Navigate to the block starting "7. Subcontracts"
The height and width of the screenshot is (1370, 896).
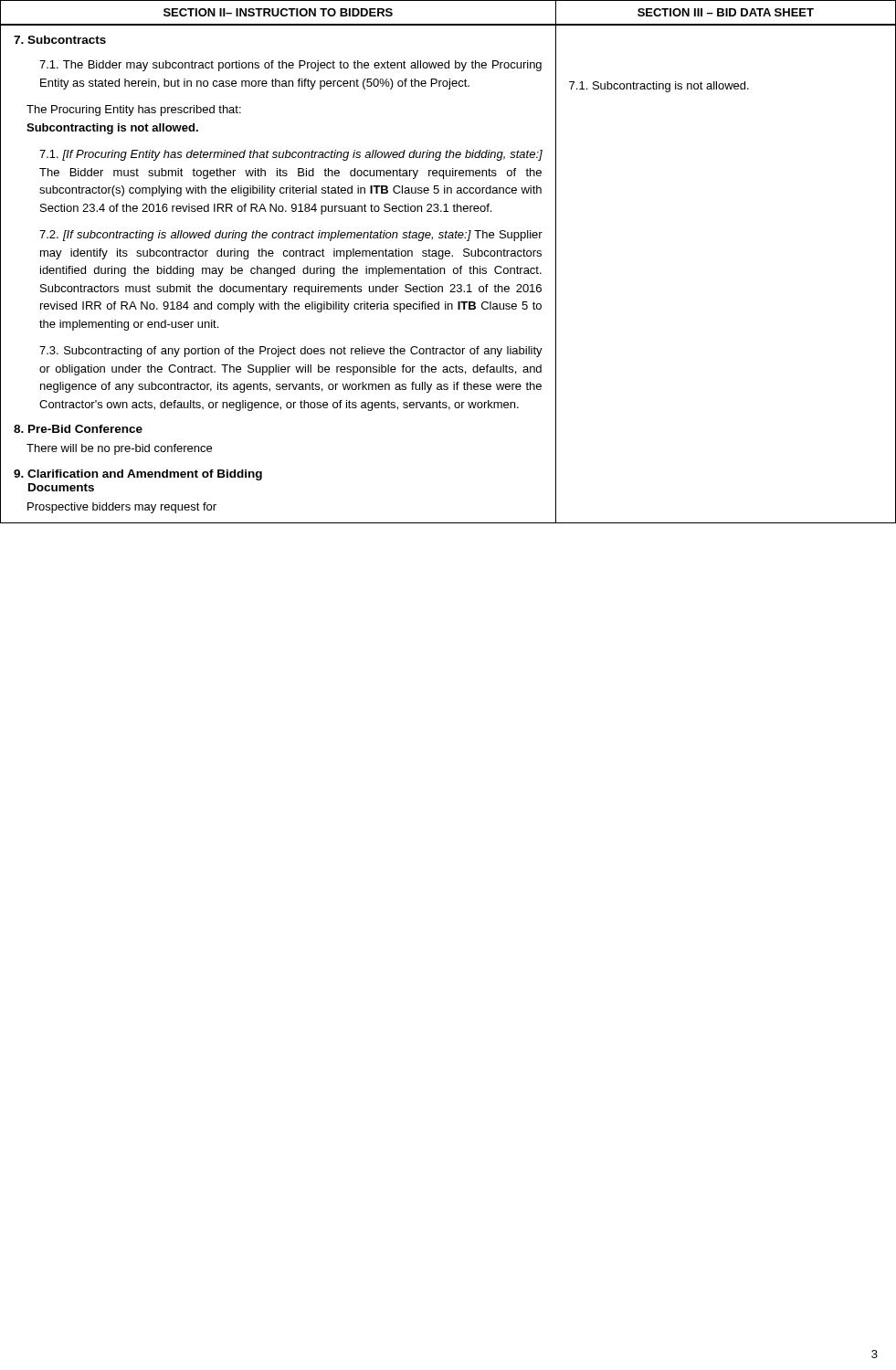60,40
